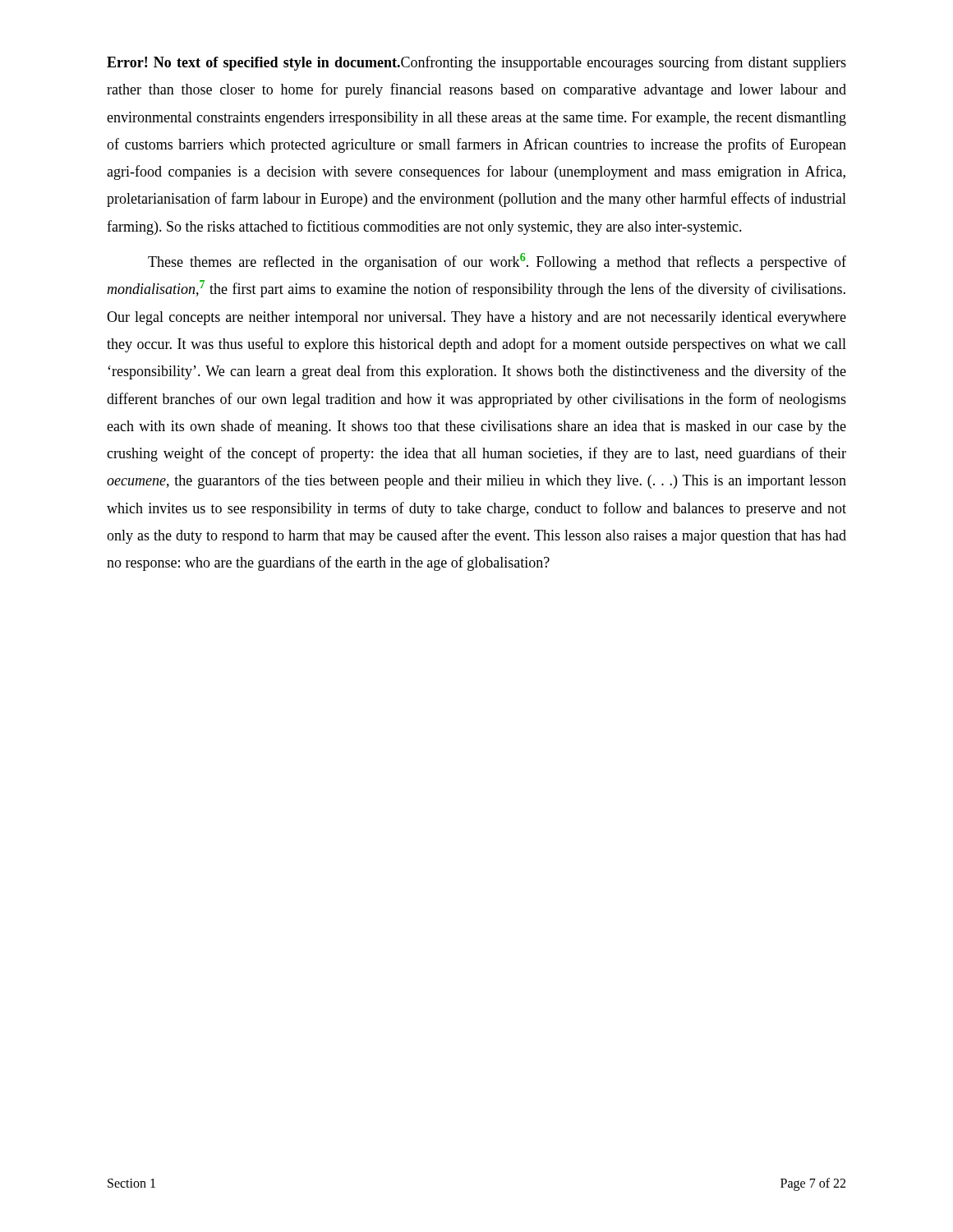The height and width of the screenshot is (1232, 953).
Task: Select the text starting "Error! No text of specified"
Action: click(x=476, y=144)
